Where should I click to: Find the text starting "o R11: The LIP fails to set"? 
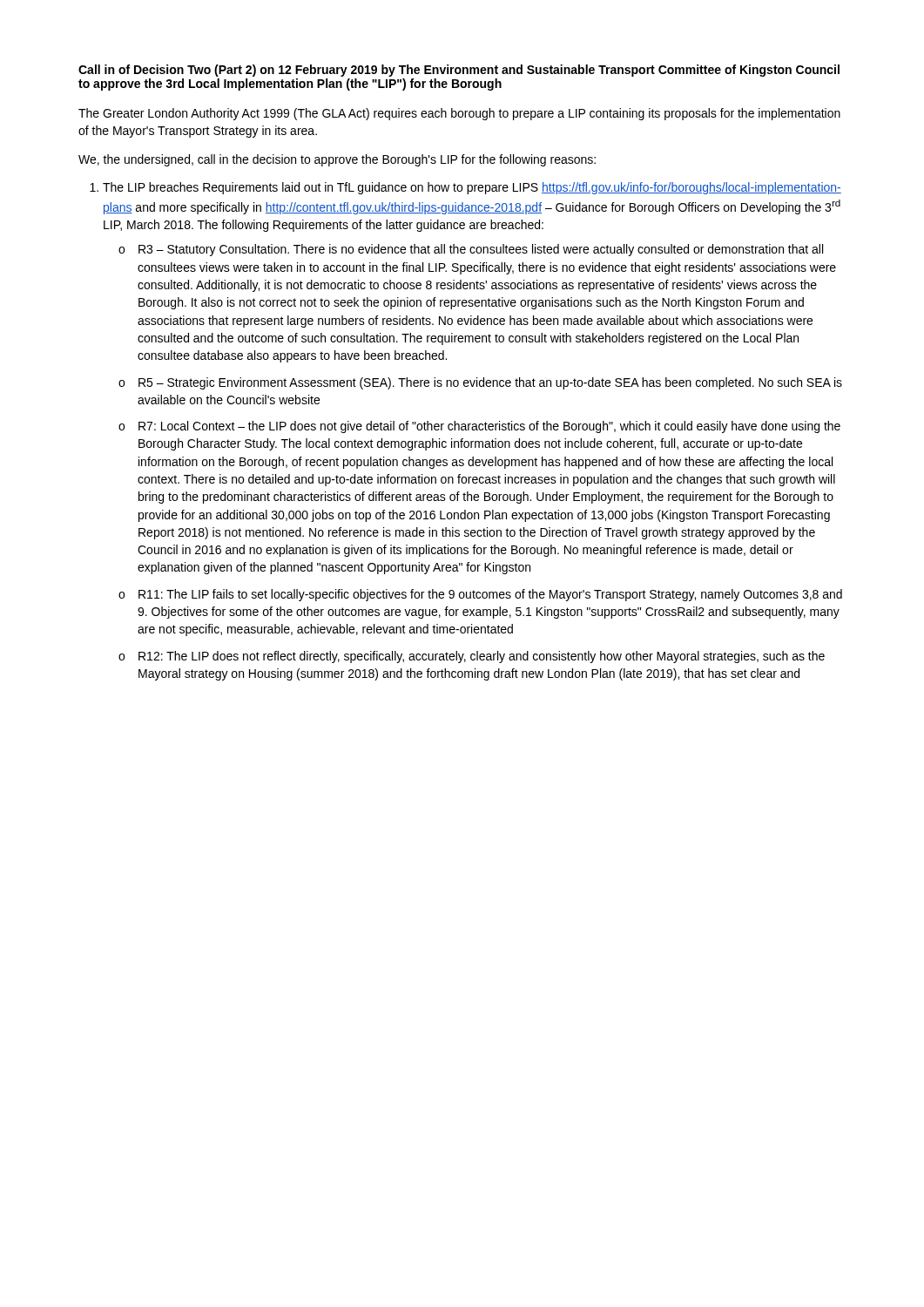pos(482,612)
